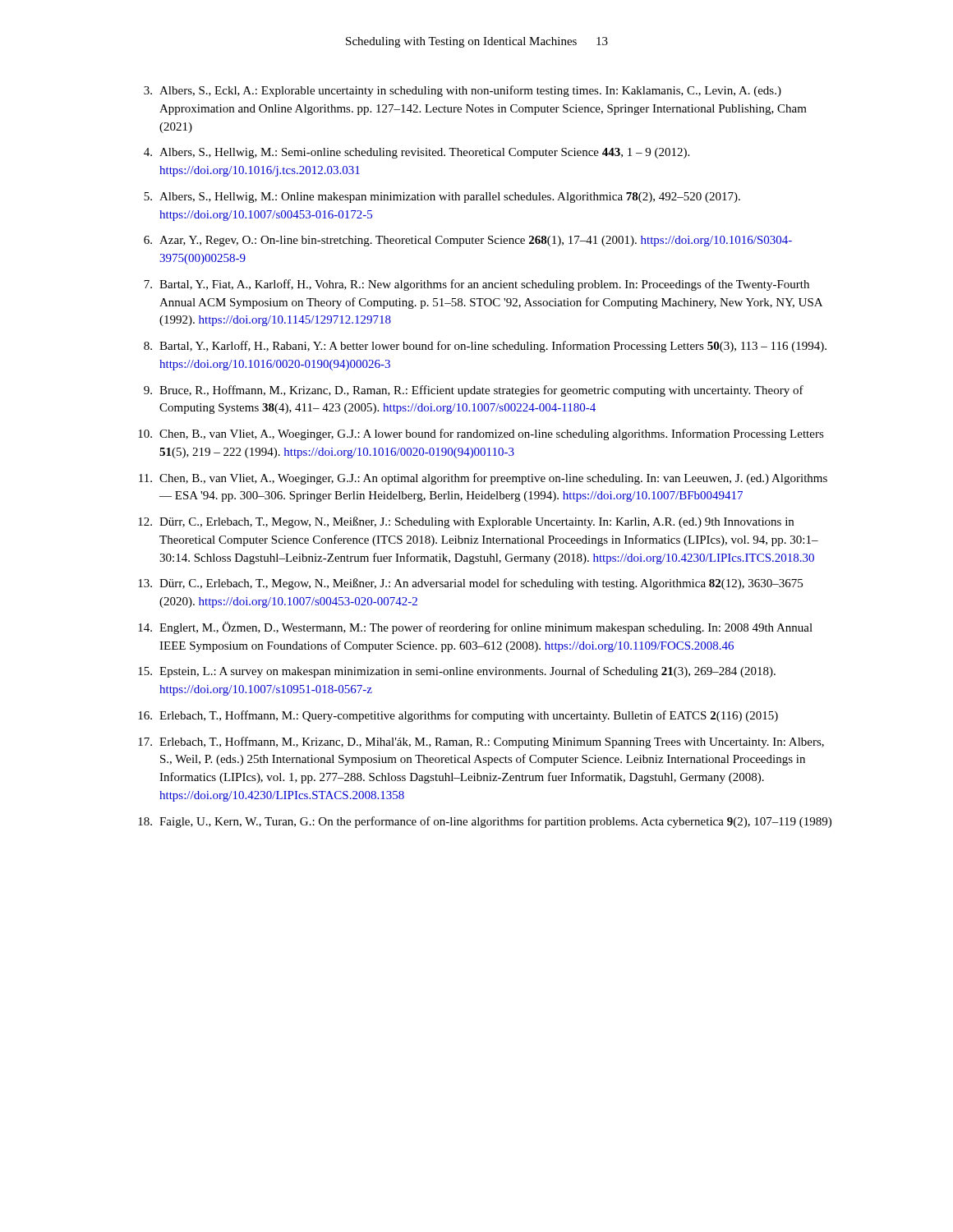Image resolution: width=953 pixels, height=1232 pixels.
Task: Where is the passage that starts "17. Erlebach, T., Hoffmann, M., Krizanc, D., Mihal'ák,"?
Action: point(476,769)
